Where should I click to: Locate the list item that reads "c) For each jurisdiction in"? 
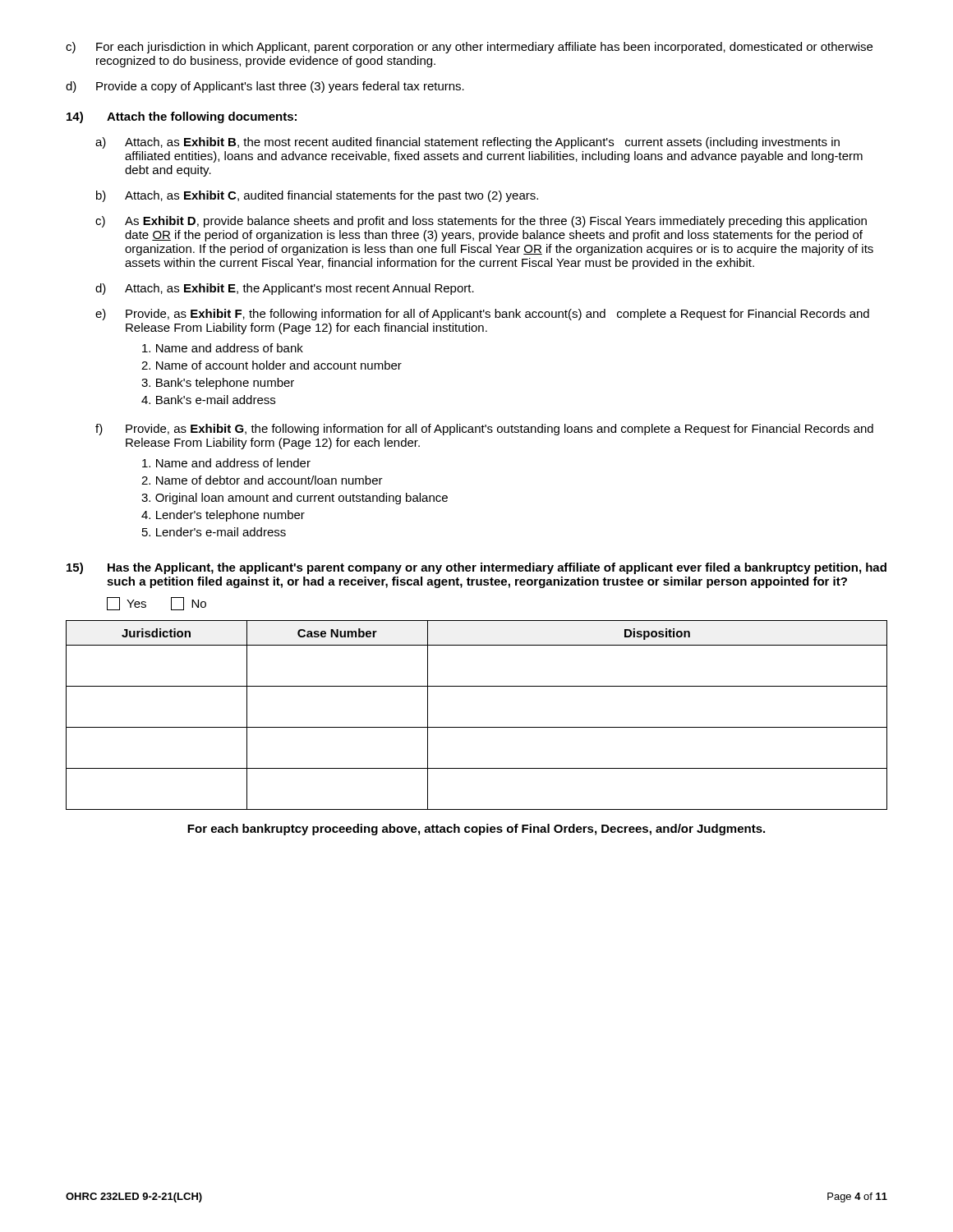coord(476,53)
